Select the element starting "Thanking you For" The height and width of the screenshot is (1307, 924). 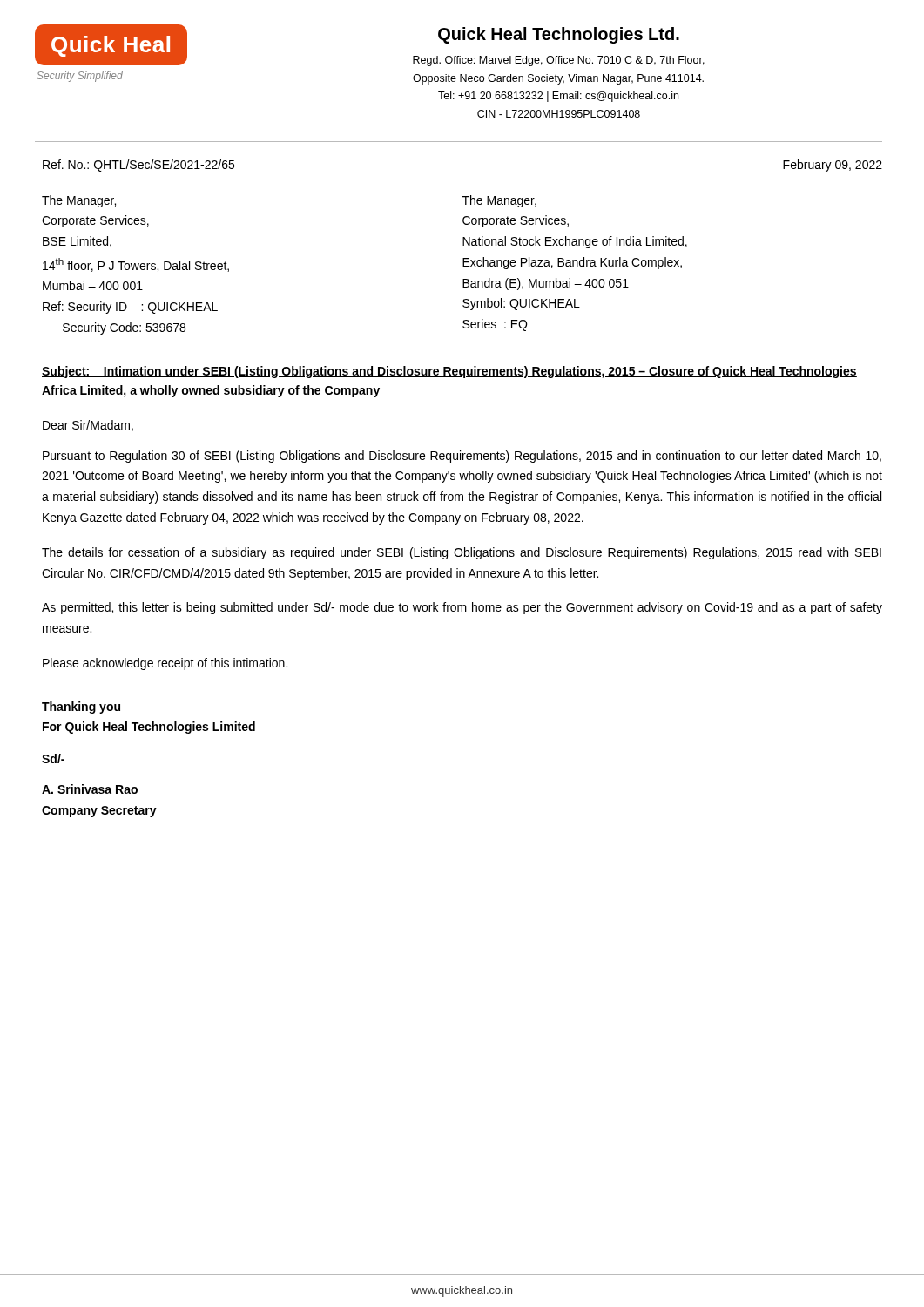pos(149,717)
